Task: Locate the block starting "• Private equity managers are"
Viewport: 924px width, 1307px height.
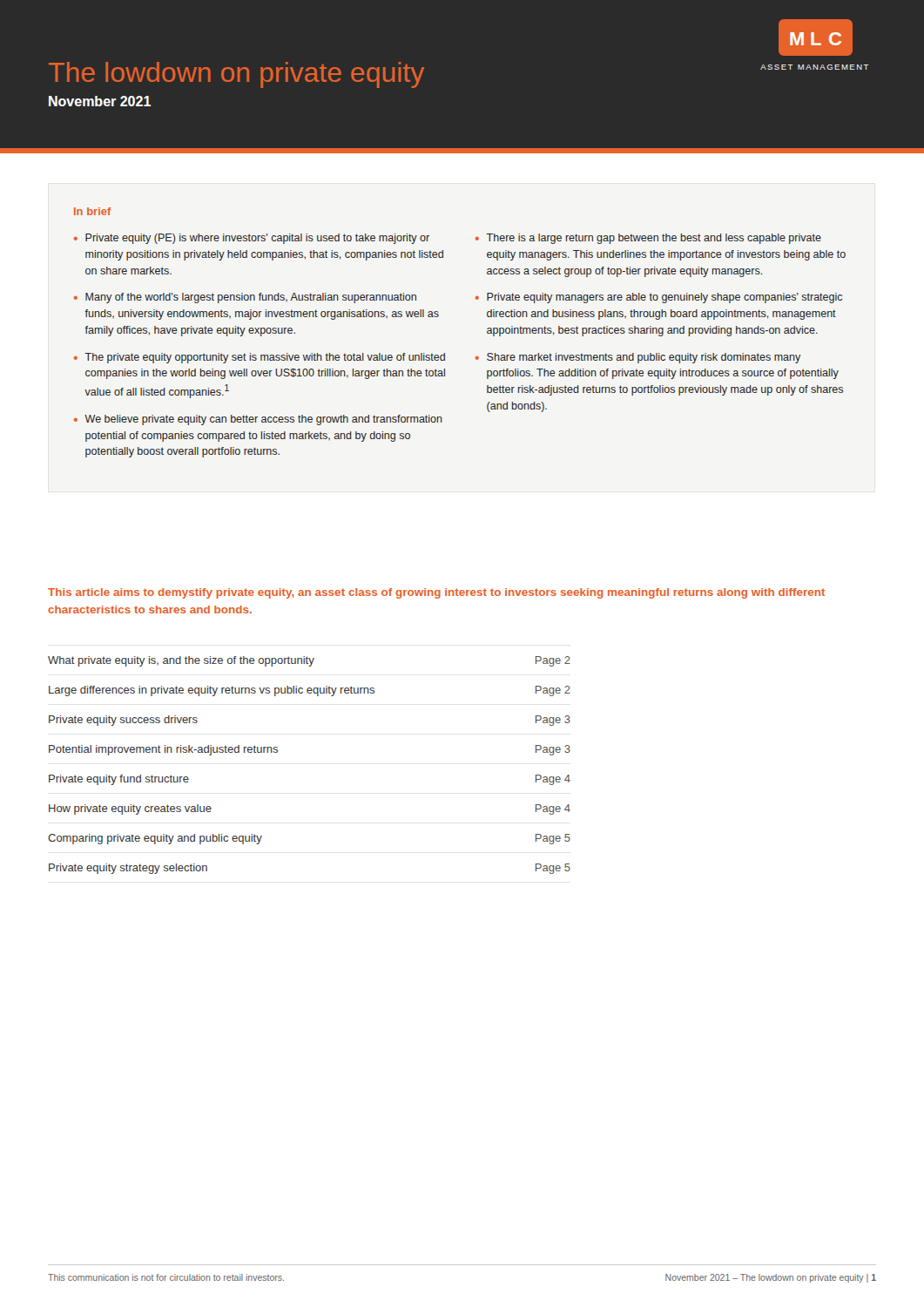Action: click(662, 314)
